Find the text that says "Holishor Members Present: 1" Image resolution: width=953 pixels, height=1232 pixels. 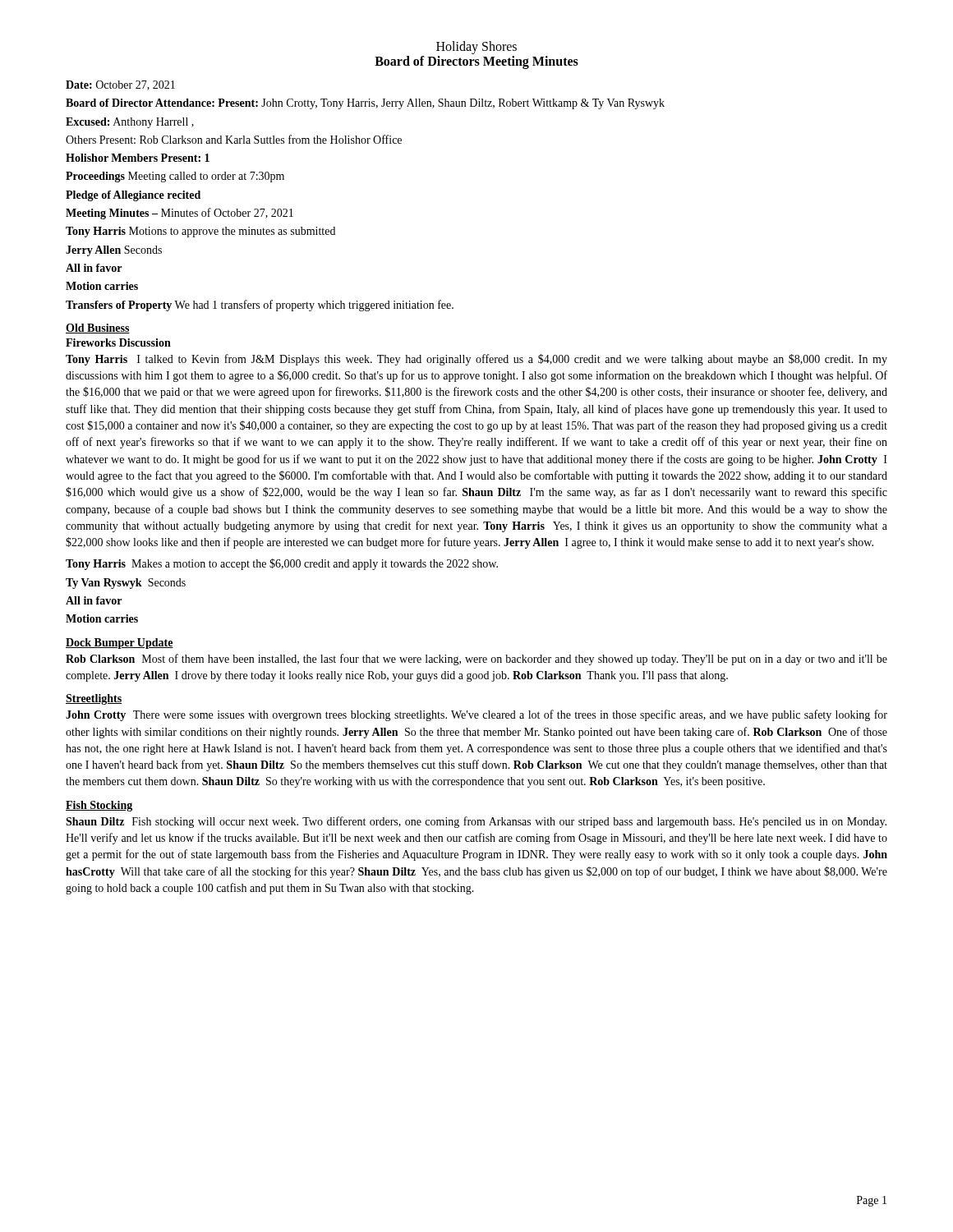coord(138,158)
